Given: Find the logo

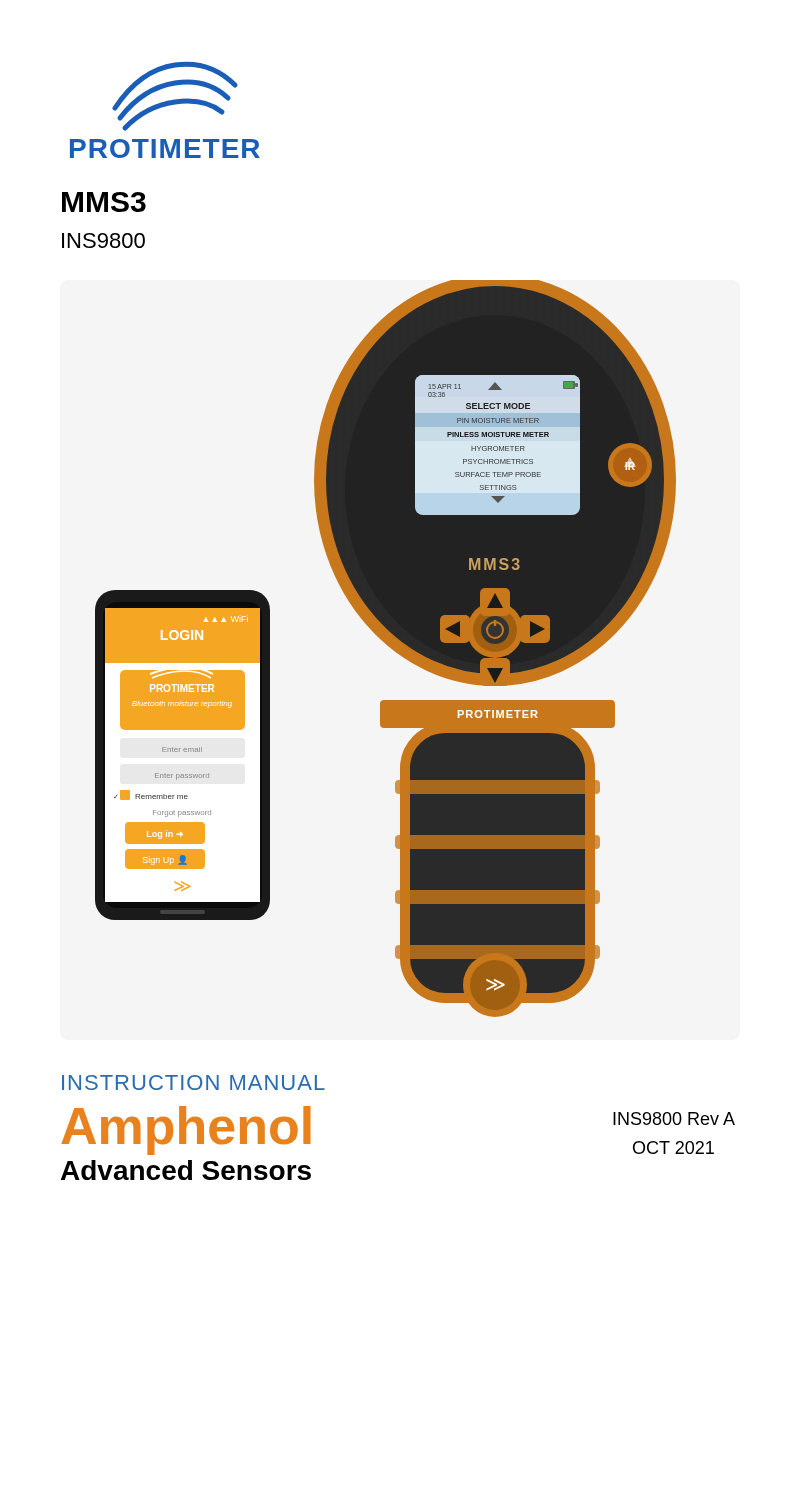Looking at the screenshot, I should (170, 105).
